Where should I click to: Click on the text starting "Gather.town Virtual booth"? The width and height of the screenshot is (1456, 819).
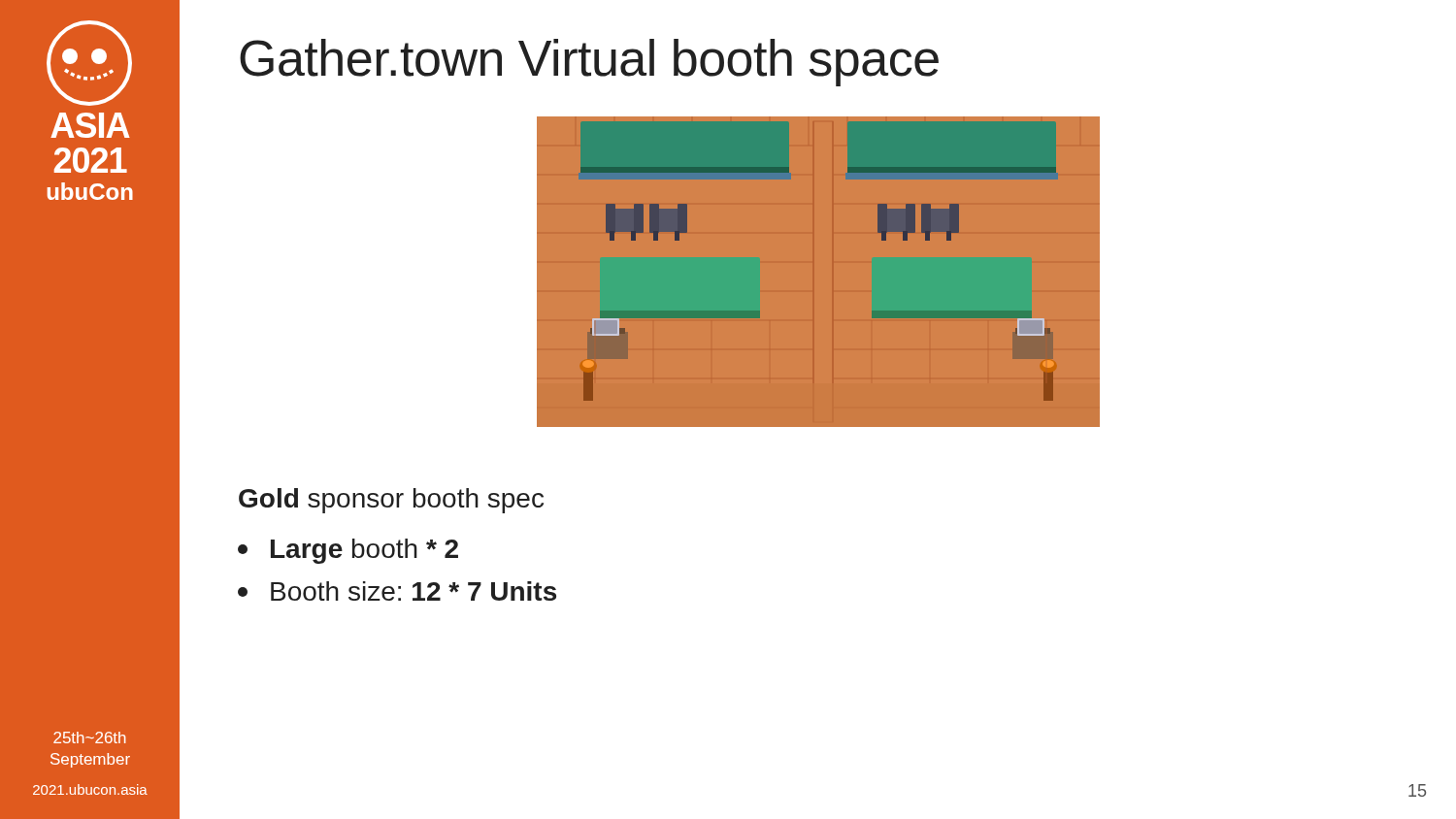pyautogui.click(x=589, y=58)
